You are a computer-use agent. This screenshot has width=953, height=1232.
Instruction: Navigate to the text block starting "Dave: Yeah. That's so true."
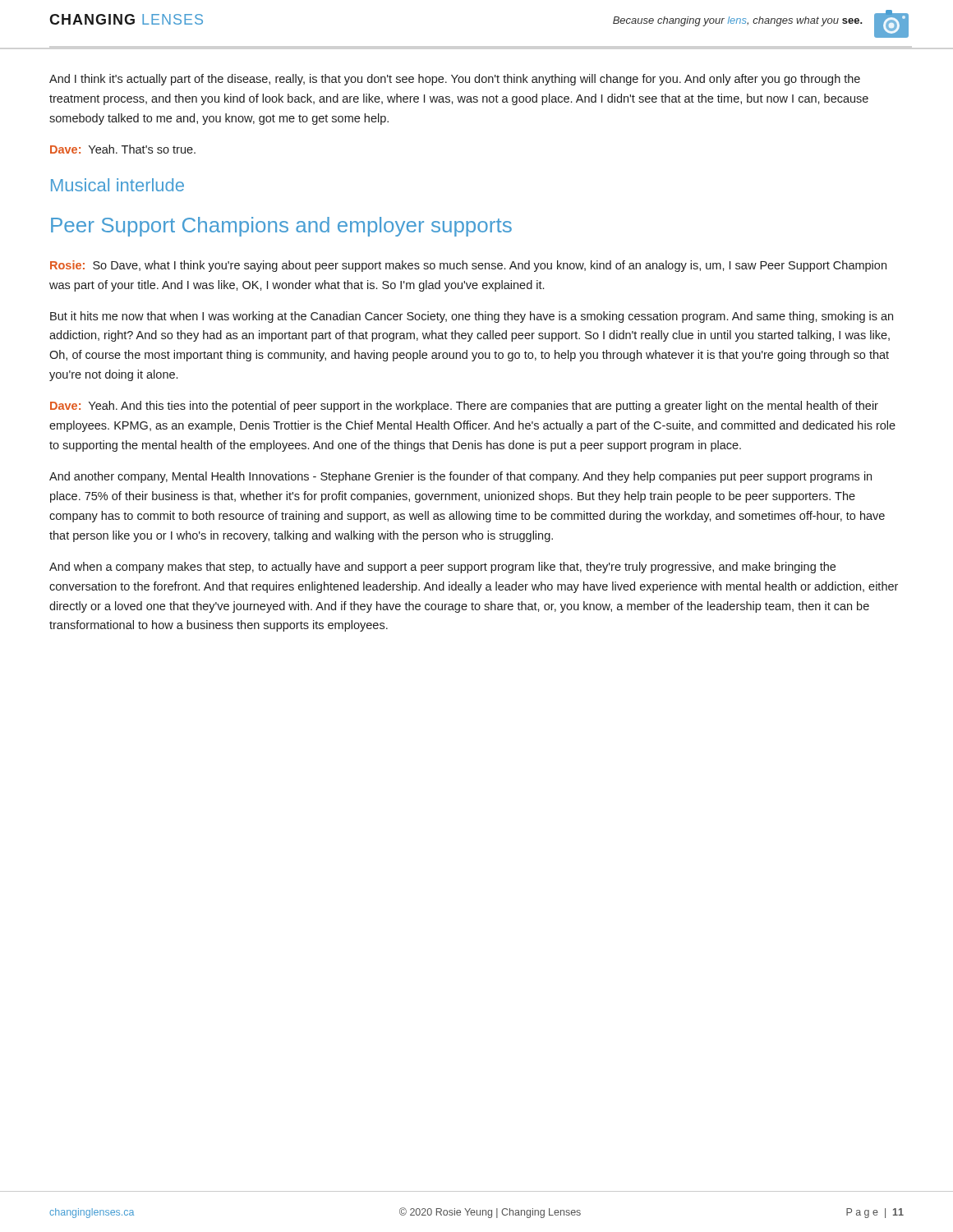tap(123, 149)
